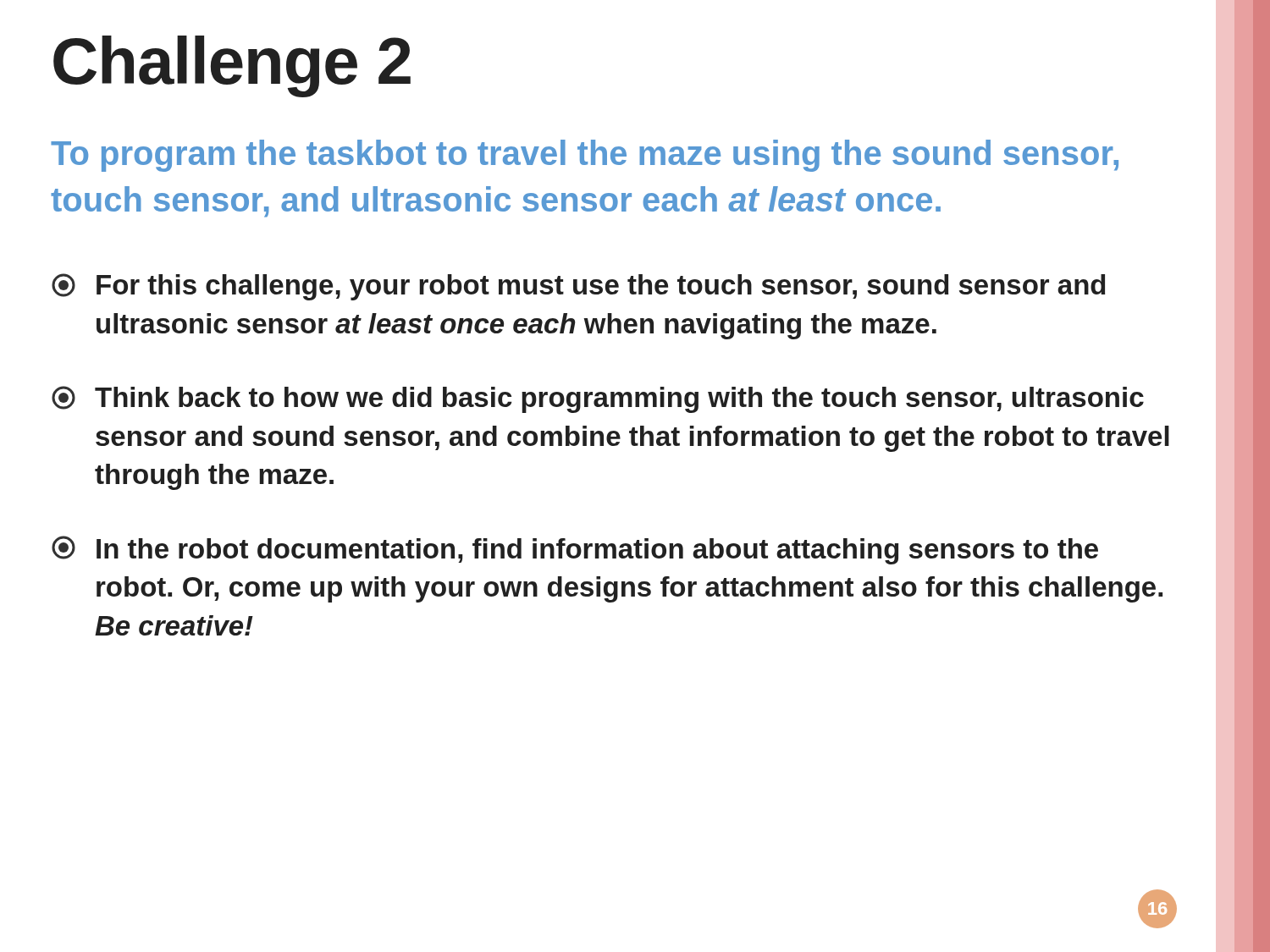Image resolution: width=1270 pixels, height=952 pixels.
Task: Find the title containing "Challenge 2"
Action: [x=231, y=62]
